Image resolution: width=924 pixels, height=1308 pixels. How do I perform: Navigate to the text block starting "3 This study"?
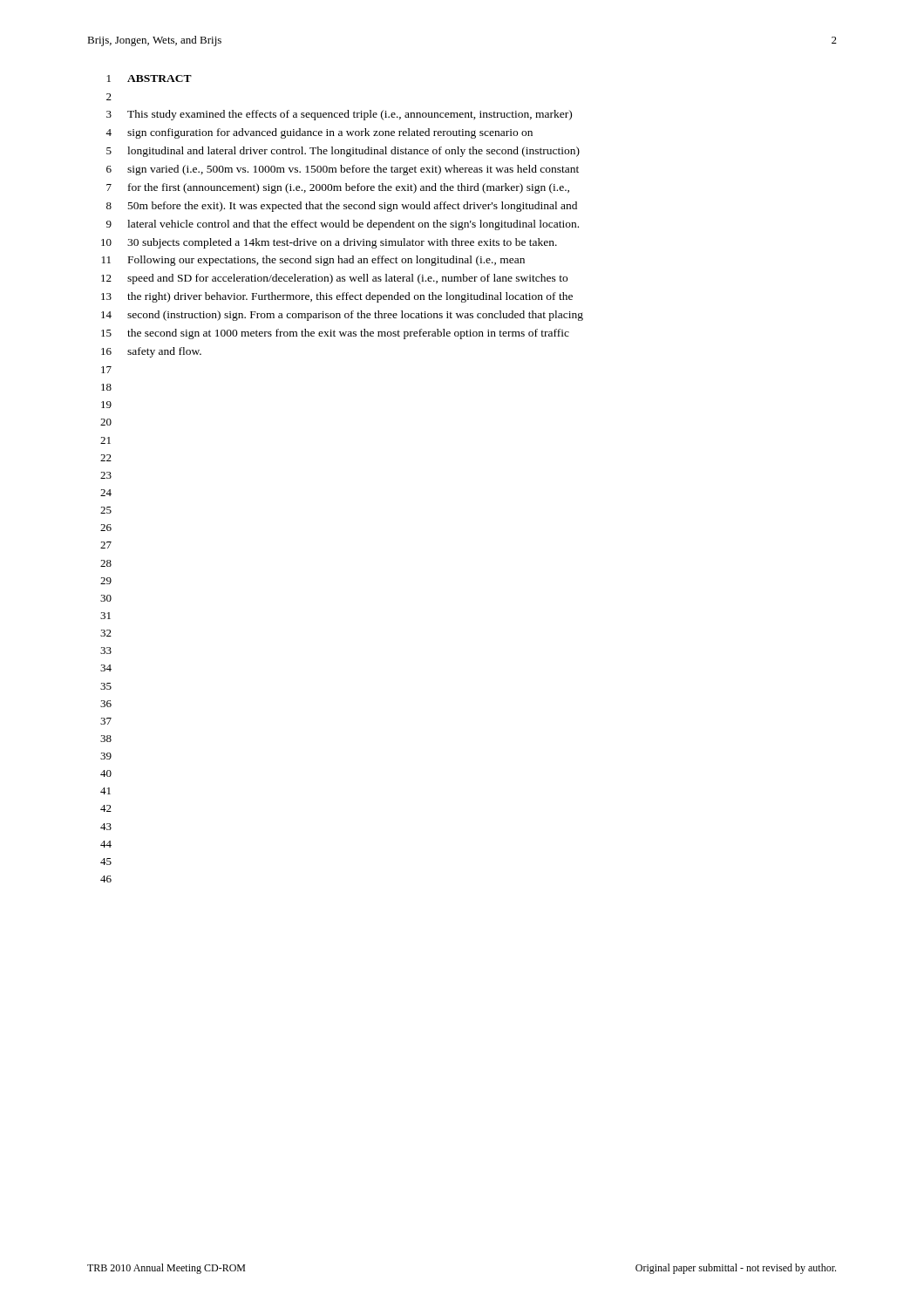(x=462, y=179)
